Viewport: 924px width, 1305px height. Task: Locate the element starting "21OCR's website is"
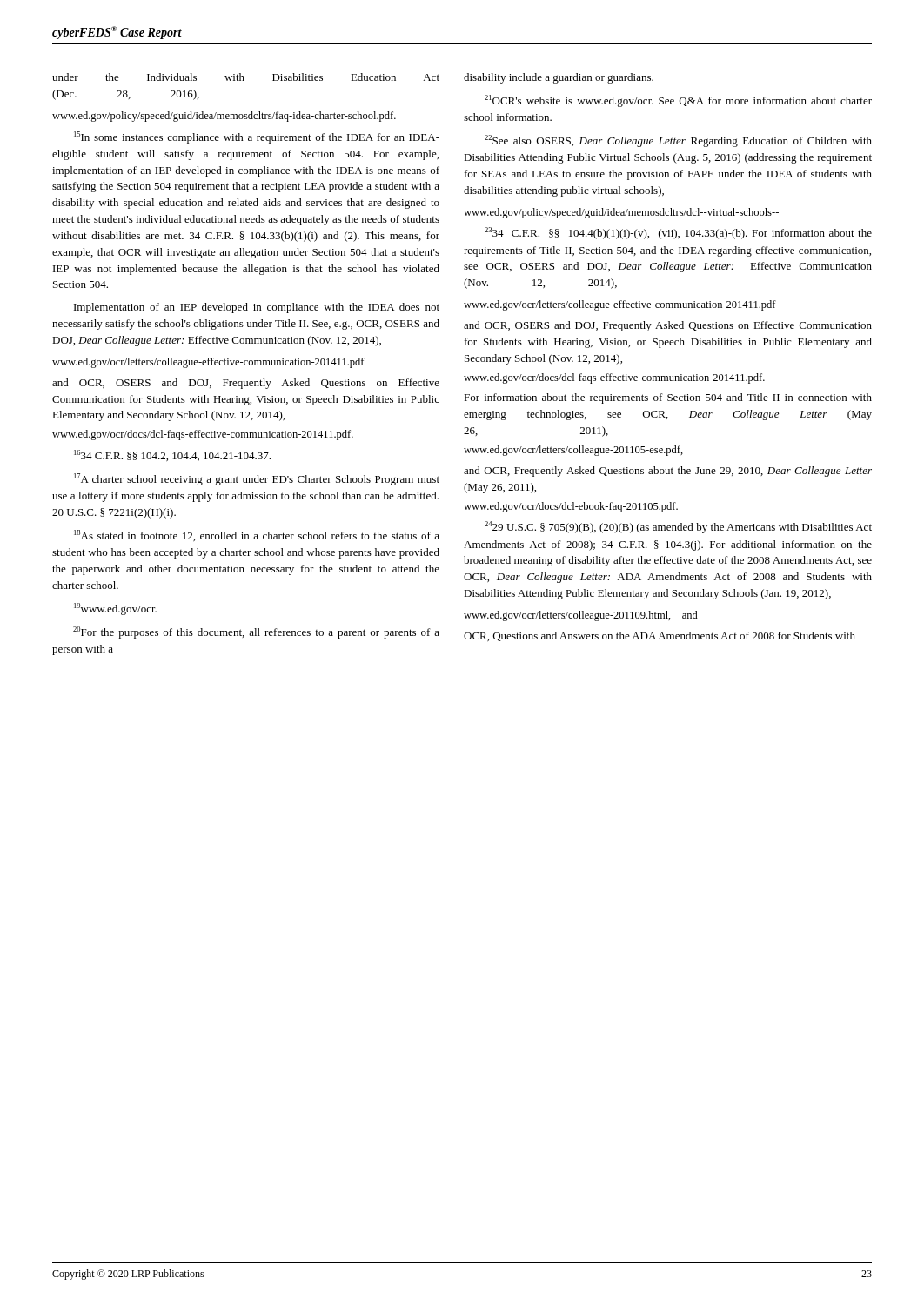click(668, 108)
